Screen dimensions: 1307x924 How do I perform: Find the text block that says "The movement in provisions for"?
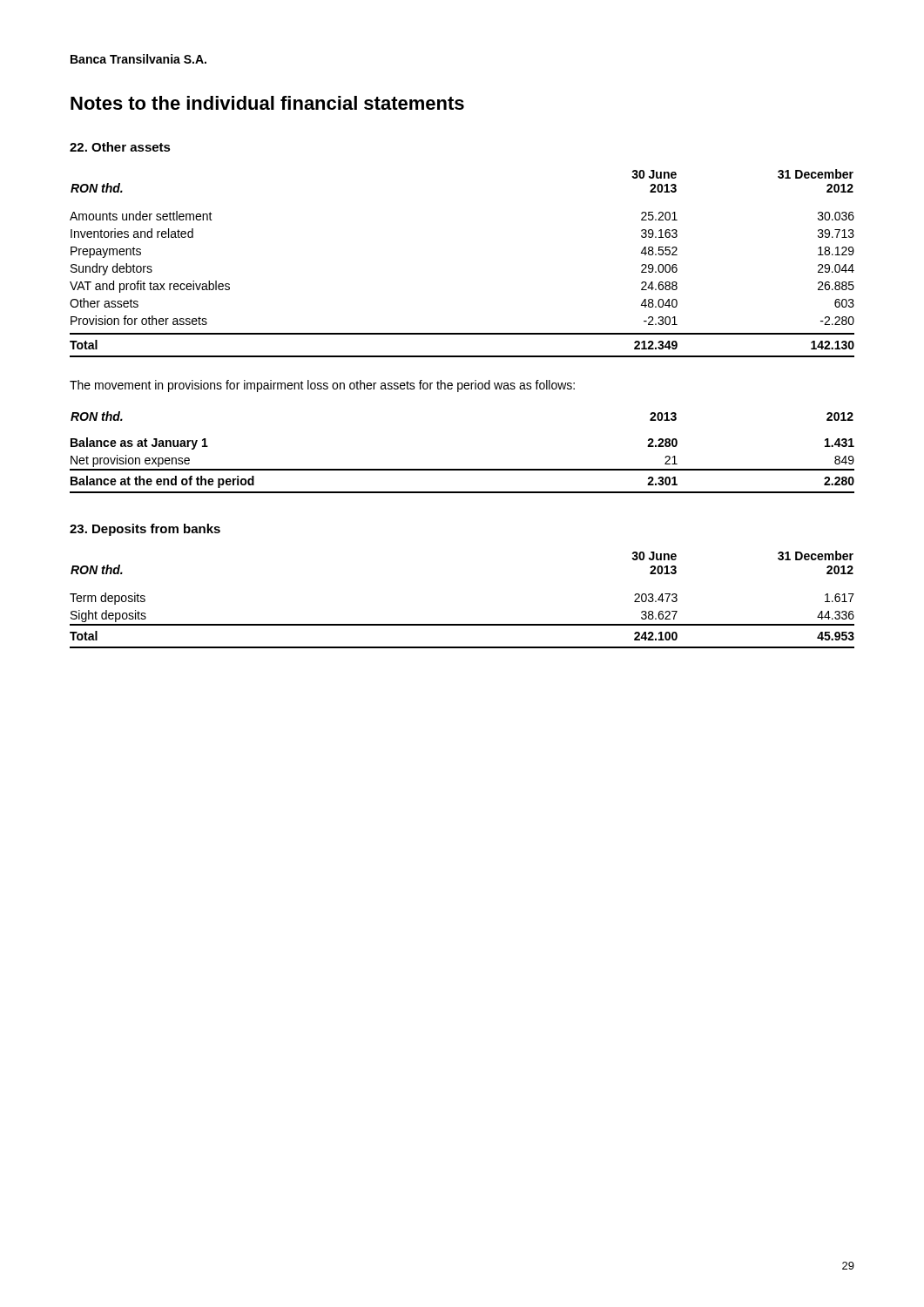point(323,385)
